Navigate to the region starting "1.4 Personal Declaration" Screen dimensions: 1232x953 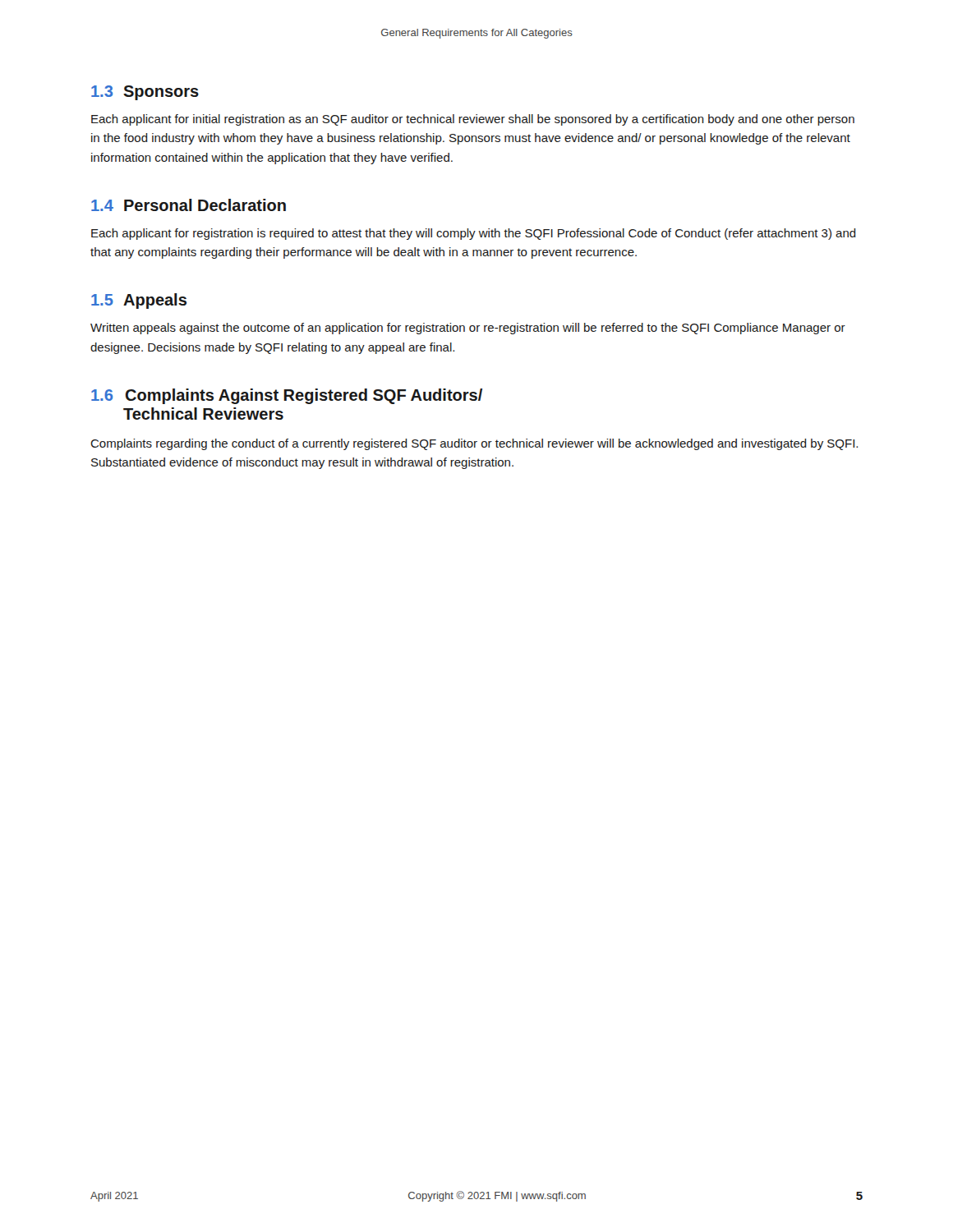[x=189, y=206]
